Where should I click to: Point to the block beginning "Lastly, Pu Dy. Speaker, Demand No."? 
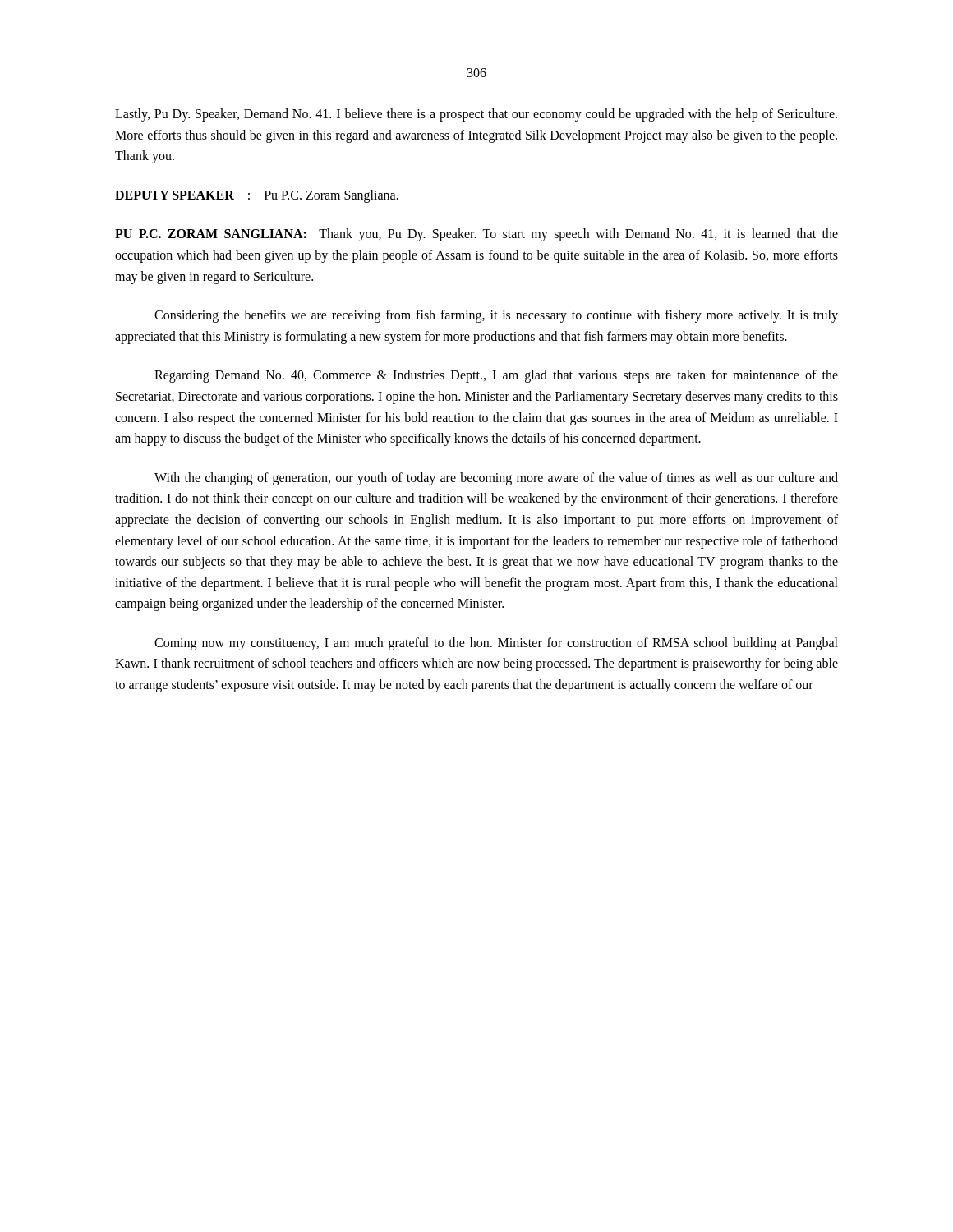pos(476,135)
